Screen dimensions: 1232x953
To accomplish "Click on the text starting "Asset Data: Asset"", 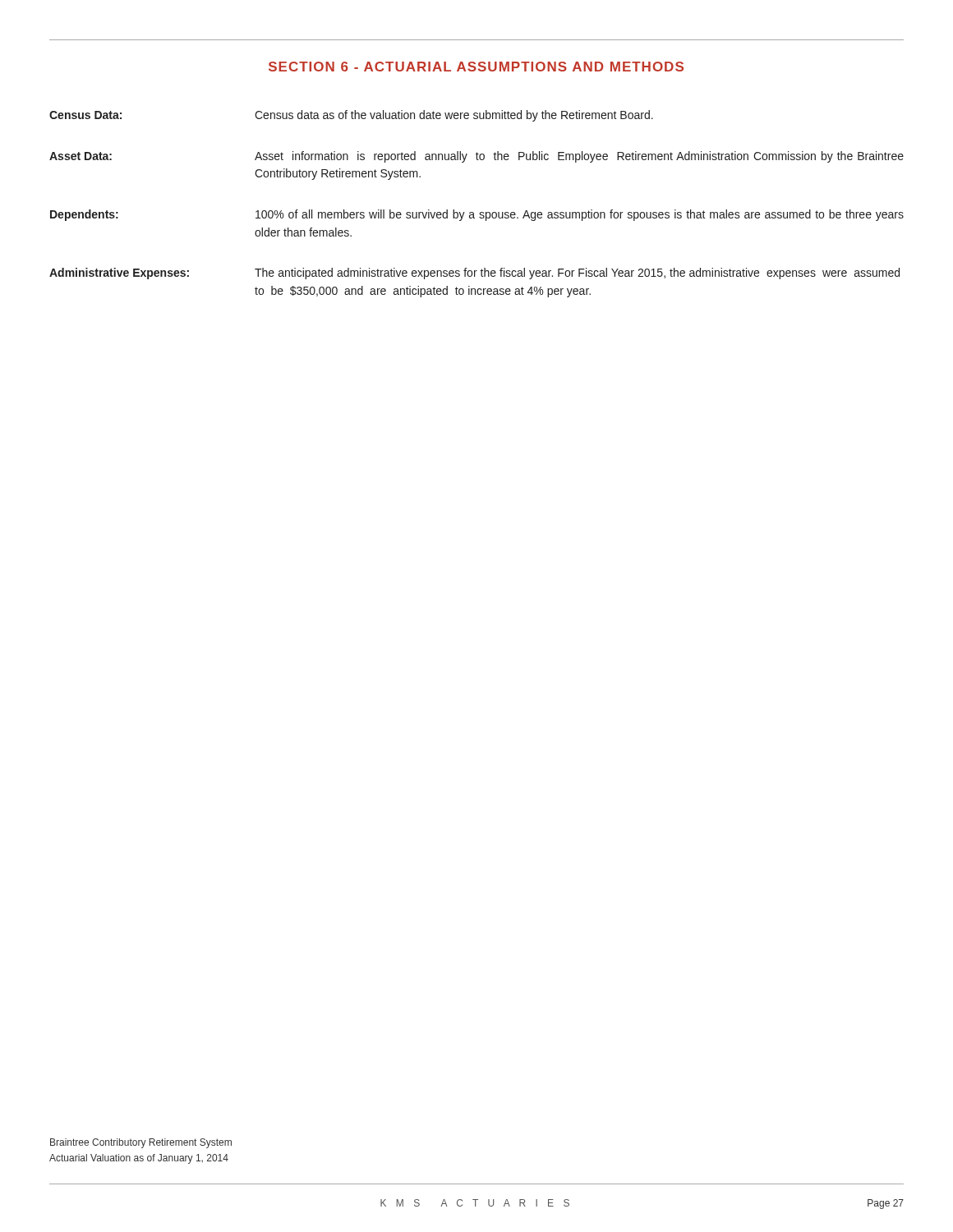I will tap(476, 165).
